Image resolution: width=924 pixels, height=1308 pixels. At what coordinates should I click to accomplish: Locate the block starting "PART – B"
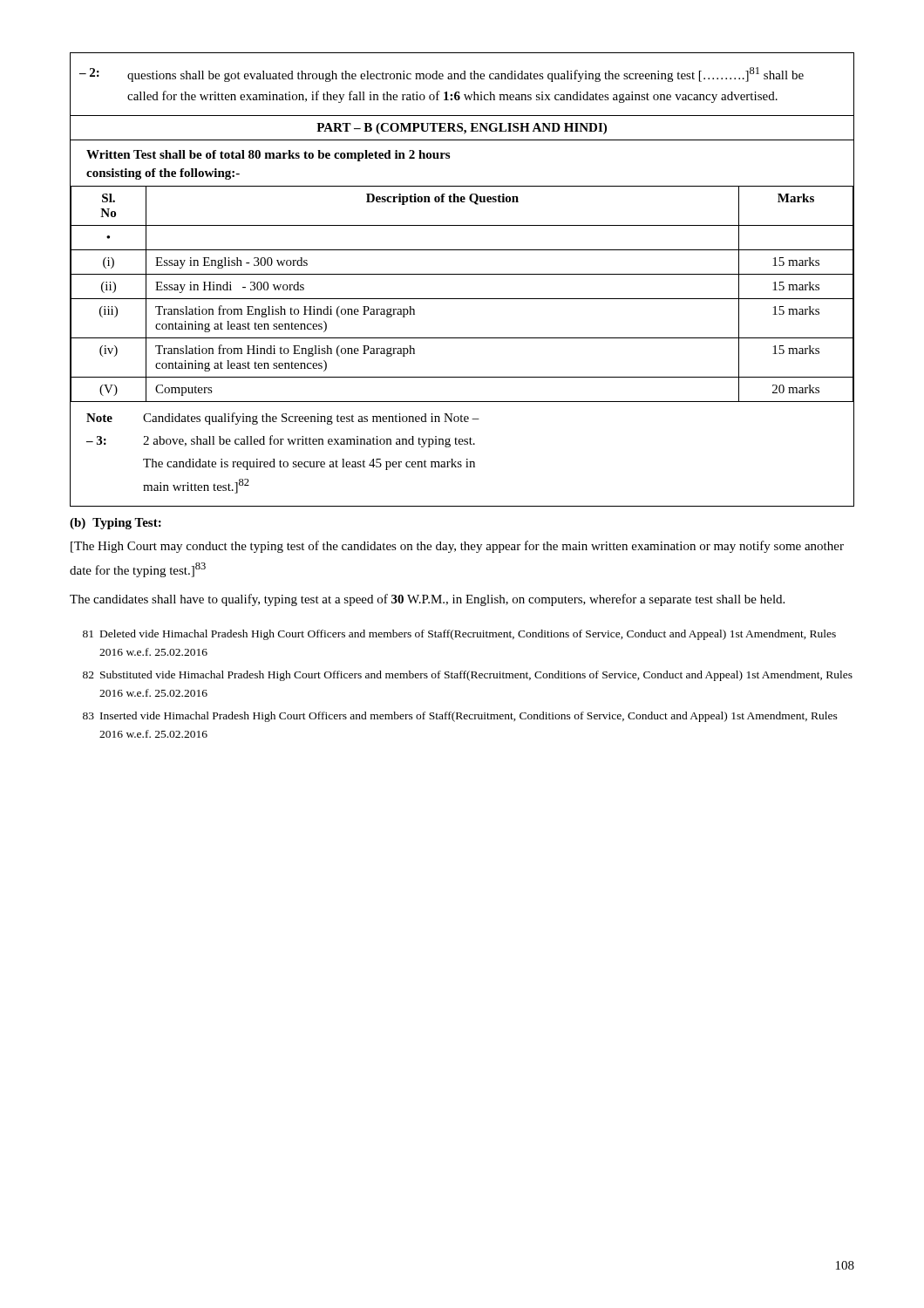(462, 127)
